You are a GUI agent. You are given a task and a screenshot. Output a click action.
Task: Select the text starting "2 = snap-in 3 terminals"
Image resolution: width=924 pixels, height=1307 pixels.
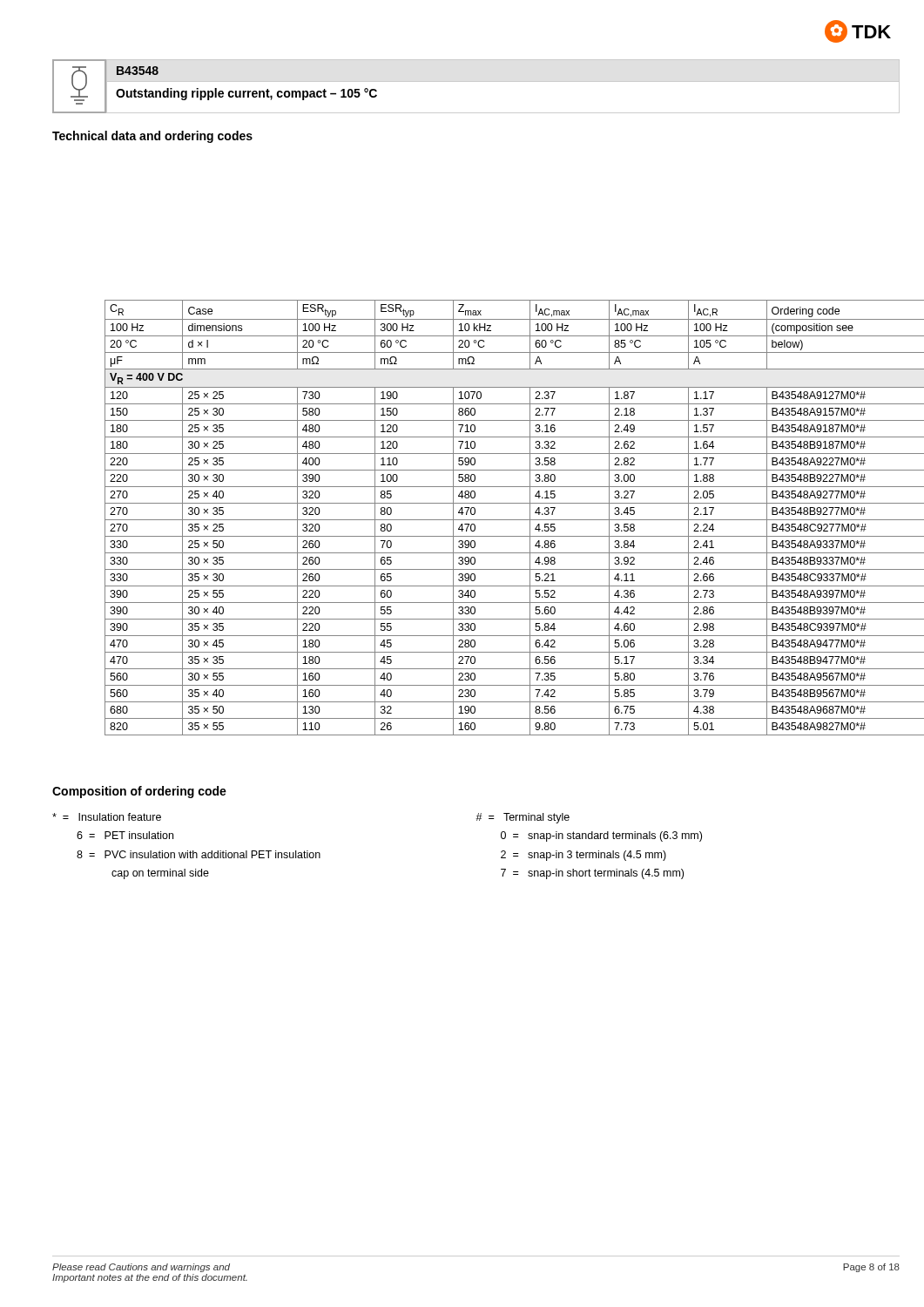(583, 854)
